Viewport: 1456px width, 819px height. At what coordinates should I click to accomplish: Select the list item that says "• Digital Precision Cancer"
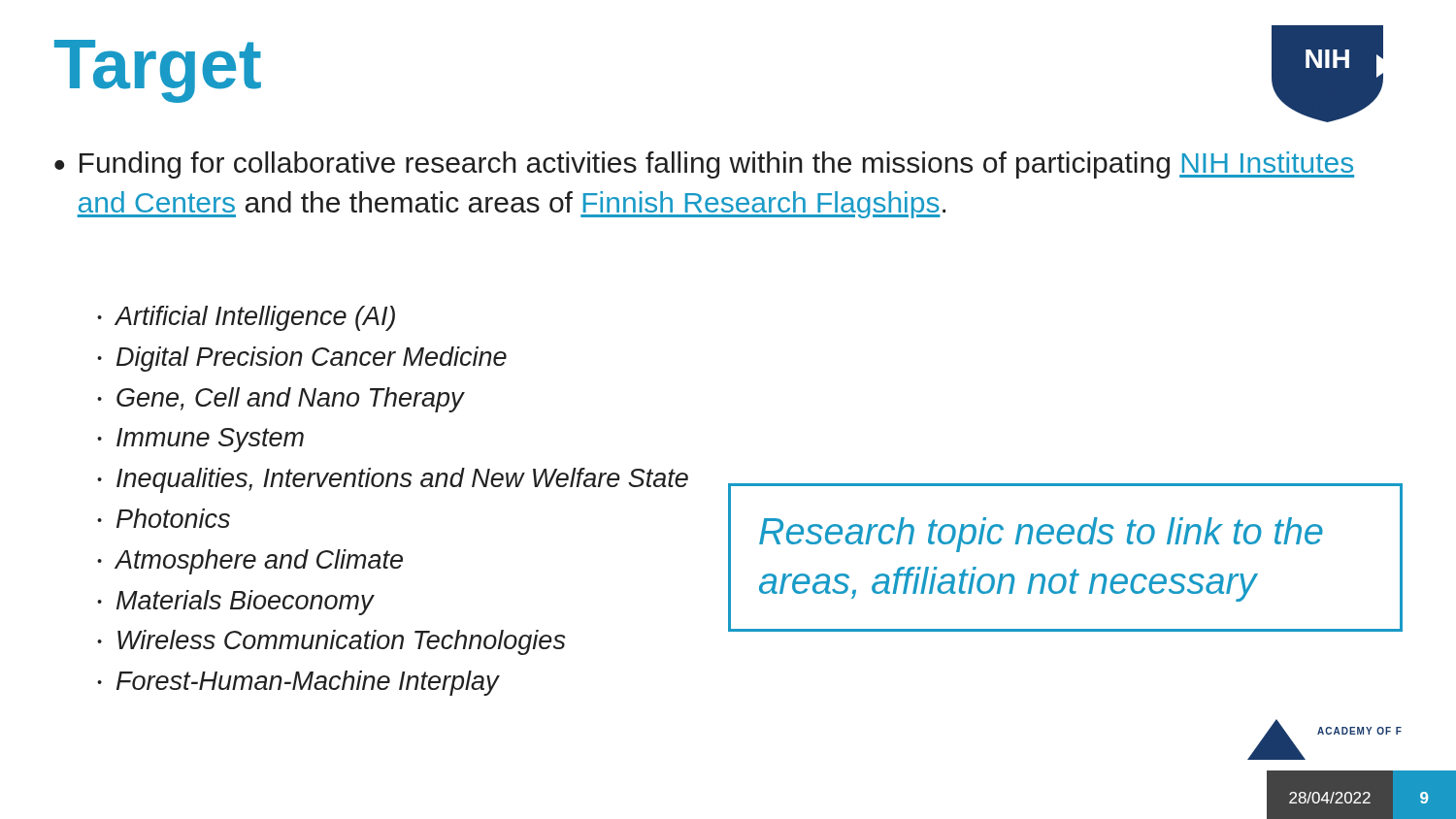302,358
